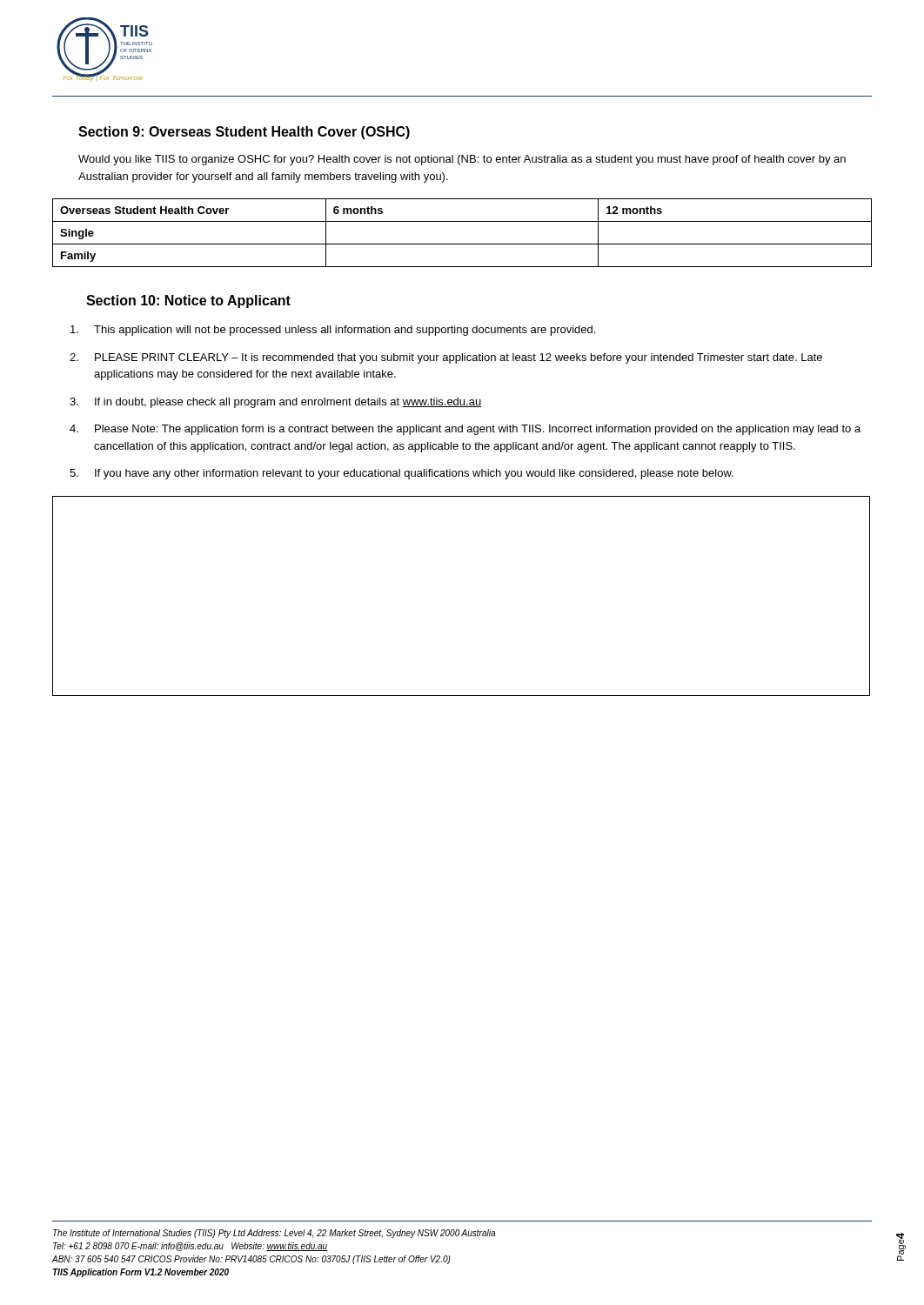This screenshot has width=924, height=1305.
Task: Find the section header with the text "Section 9: Overseas Student Health Cover (OSHC)"
Action: 244,132
